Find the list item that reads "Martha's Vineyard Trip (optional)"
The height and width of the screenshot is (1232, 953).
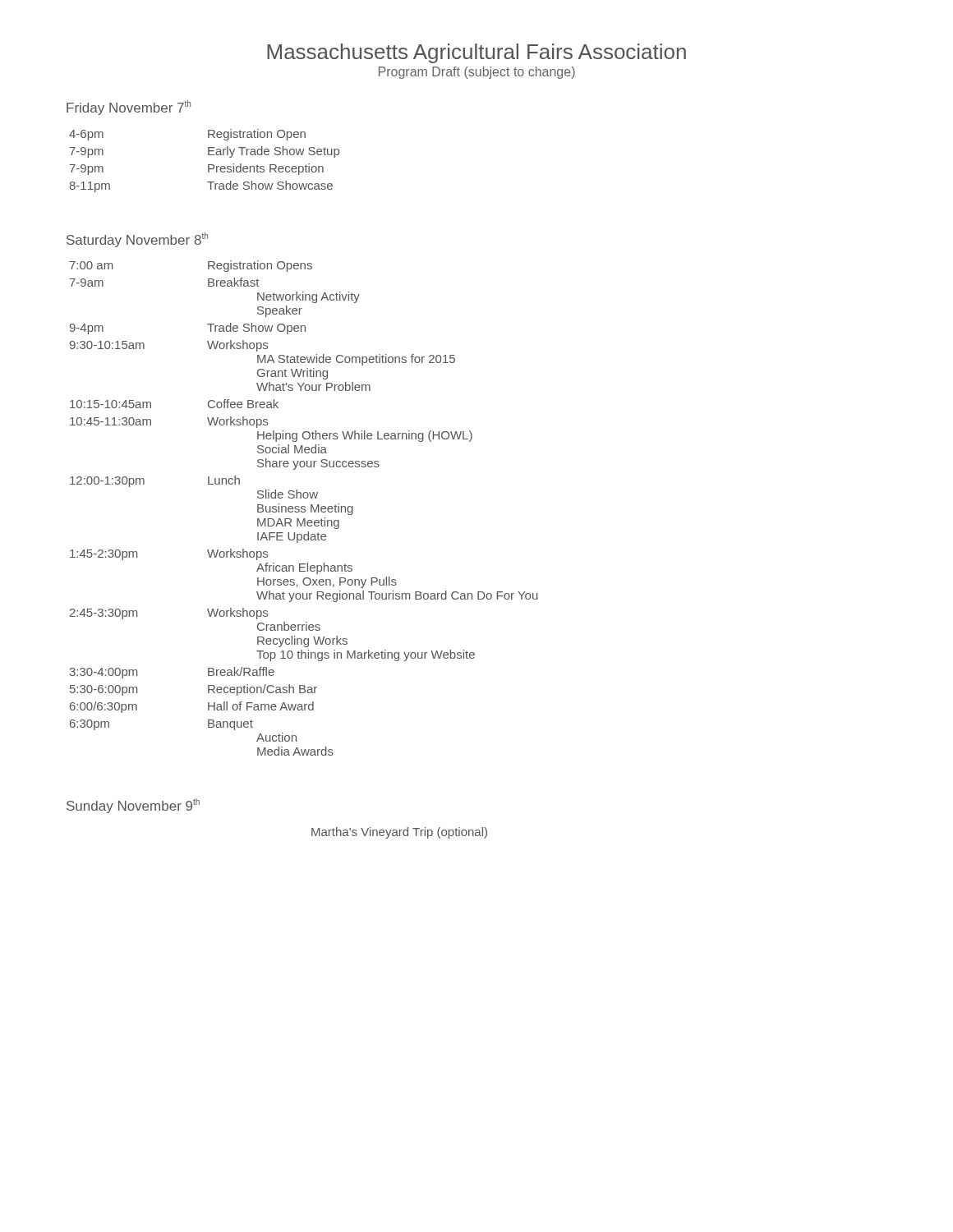[476, 832]
